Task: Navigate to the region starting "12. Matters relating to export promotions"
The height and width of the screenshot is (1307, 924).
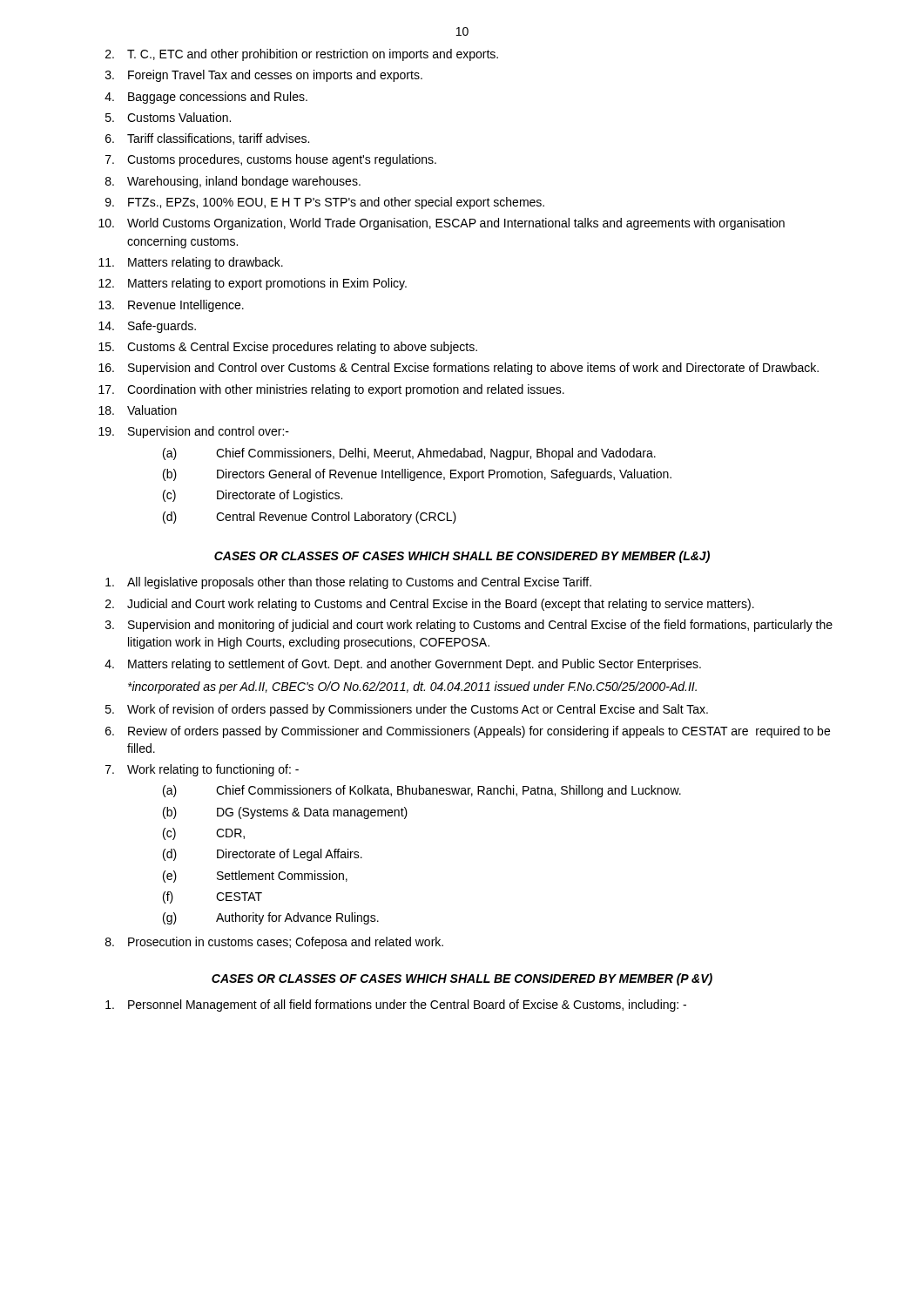Action: (253, 284)
